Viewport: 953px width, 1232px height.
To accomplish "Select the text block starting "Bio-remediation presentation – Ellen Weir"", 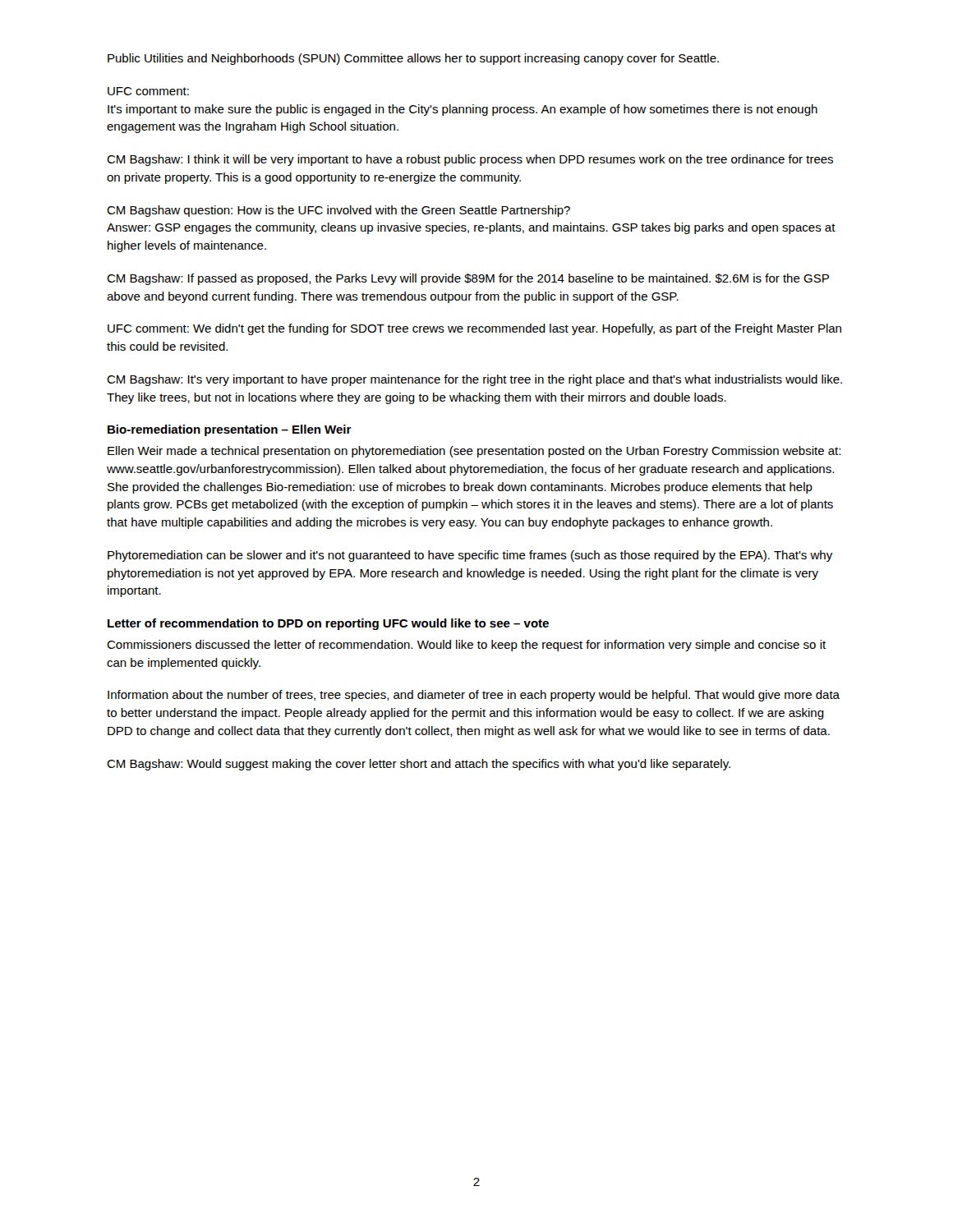I will 229,429.
